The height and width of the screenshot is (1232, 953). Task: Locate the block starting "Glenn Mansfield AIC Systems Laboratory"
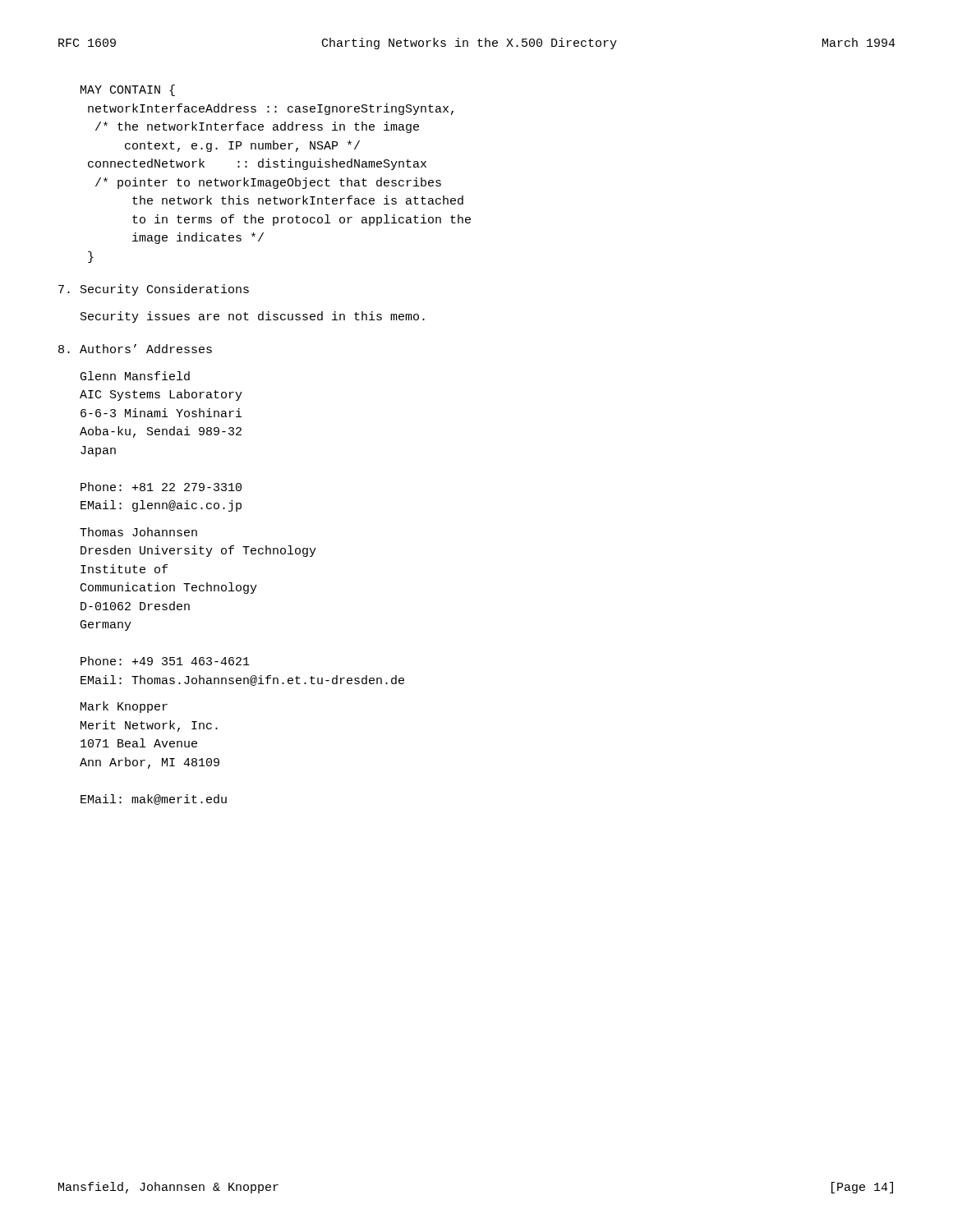[135, 376]
